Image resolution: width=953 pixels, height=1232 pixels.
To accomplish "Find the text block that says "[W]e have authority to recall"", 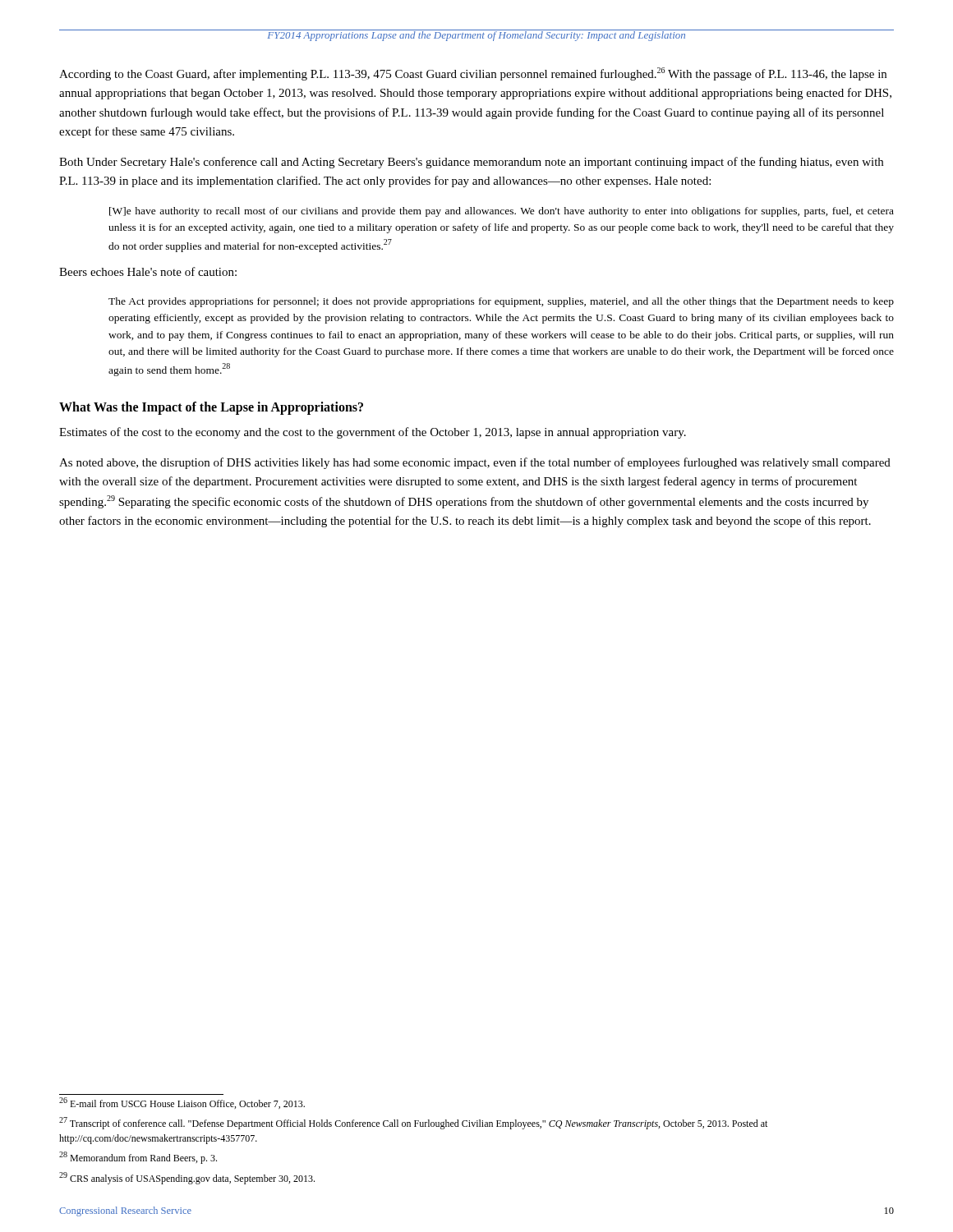I will 501,228.
